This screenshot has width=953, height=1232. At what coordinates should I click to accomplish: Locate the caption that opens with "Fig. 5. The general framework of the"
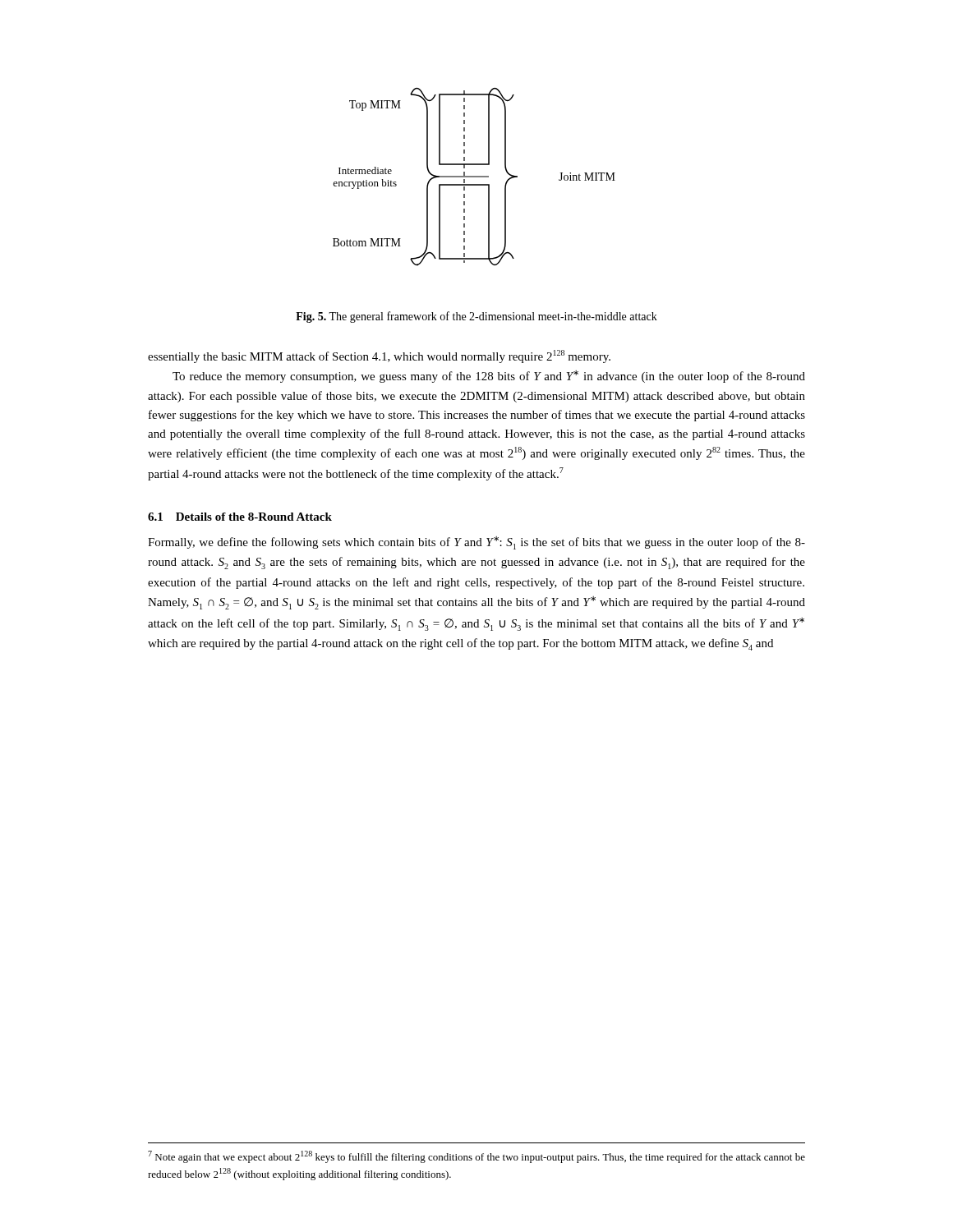pos(476,317)
